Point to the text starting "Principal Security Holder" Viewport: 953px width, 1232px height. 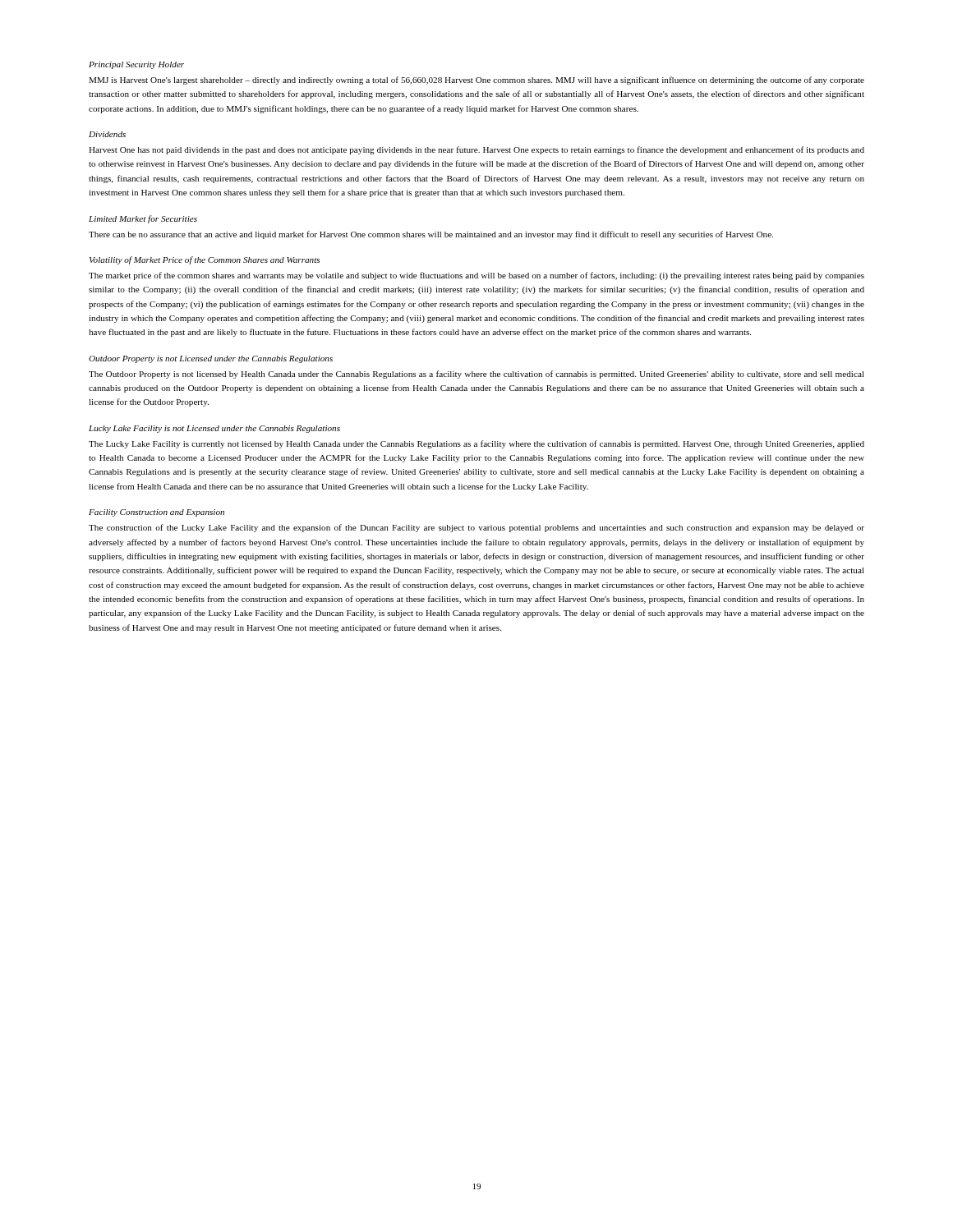136,64
